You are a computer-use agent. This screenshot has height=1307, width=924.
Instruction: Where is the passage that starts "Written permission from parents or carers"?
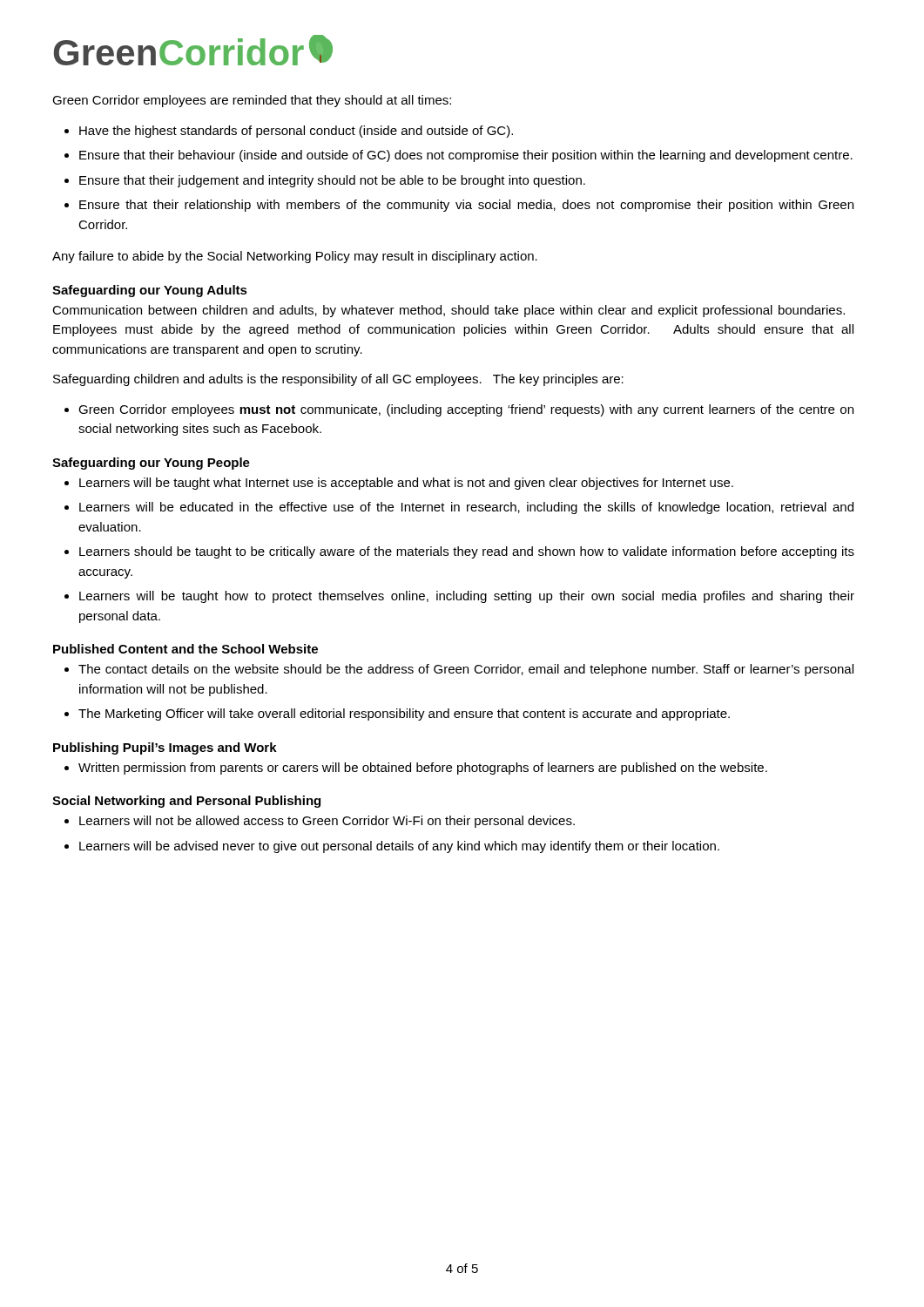pos(423,767)
